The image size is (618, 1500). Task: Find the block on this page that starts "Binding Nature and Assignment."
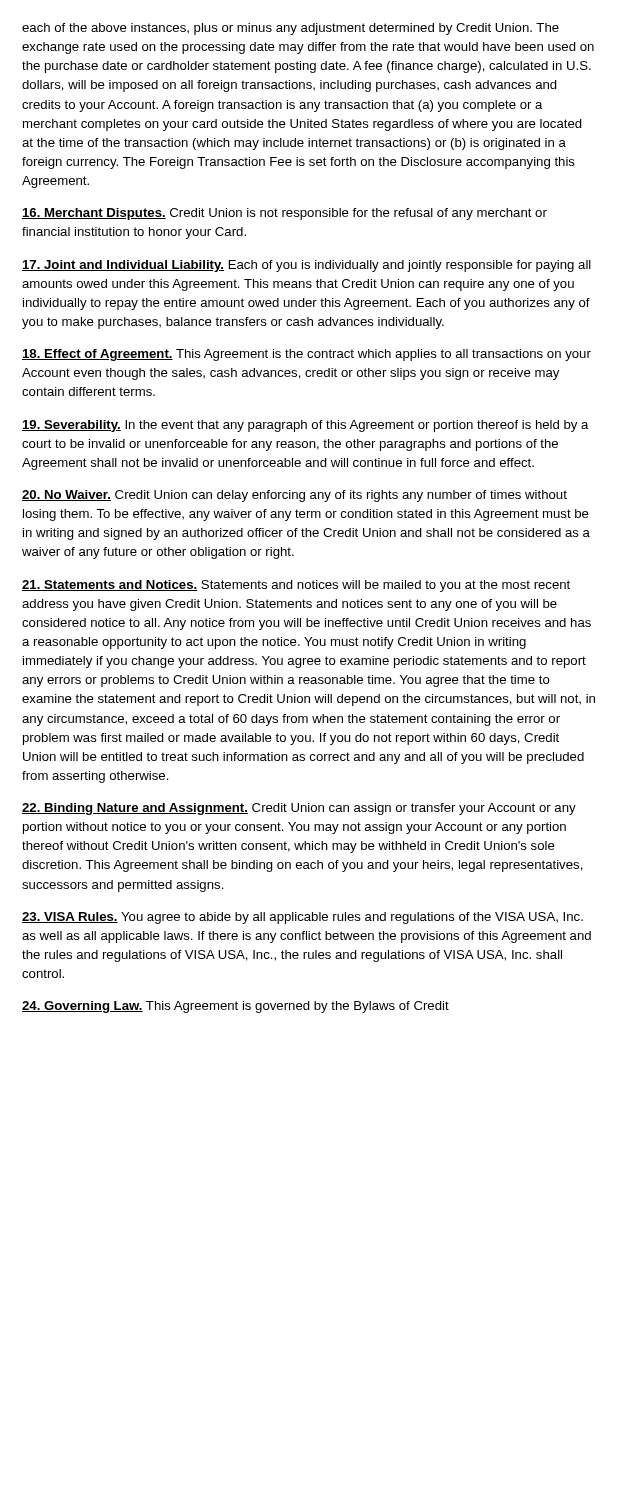(309, 846)
